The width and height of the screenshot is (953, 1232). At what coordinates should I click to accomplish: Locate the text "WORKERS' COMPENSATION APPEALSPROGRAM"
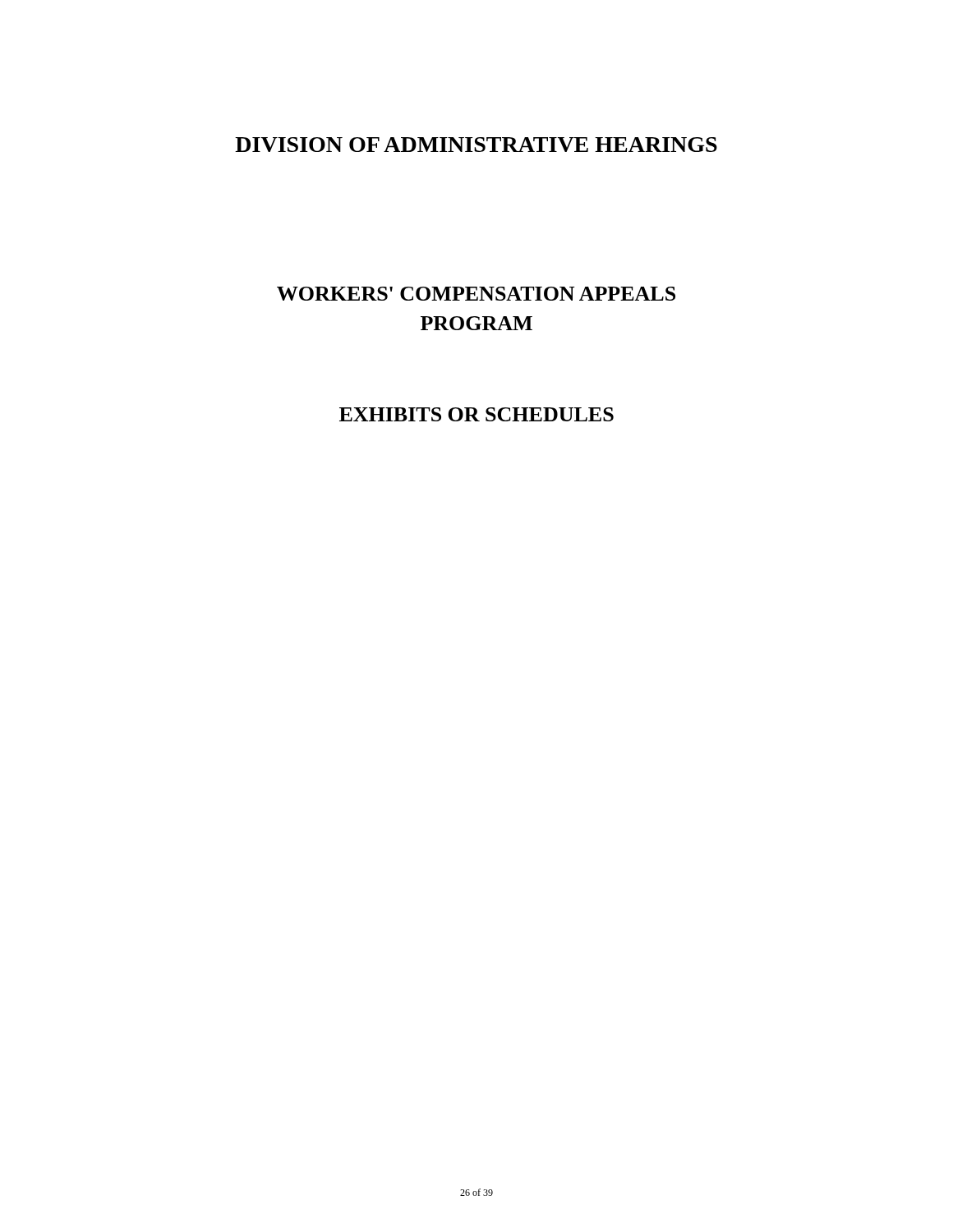pos(476,309)
